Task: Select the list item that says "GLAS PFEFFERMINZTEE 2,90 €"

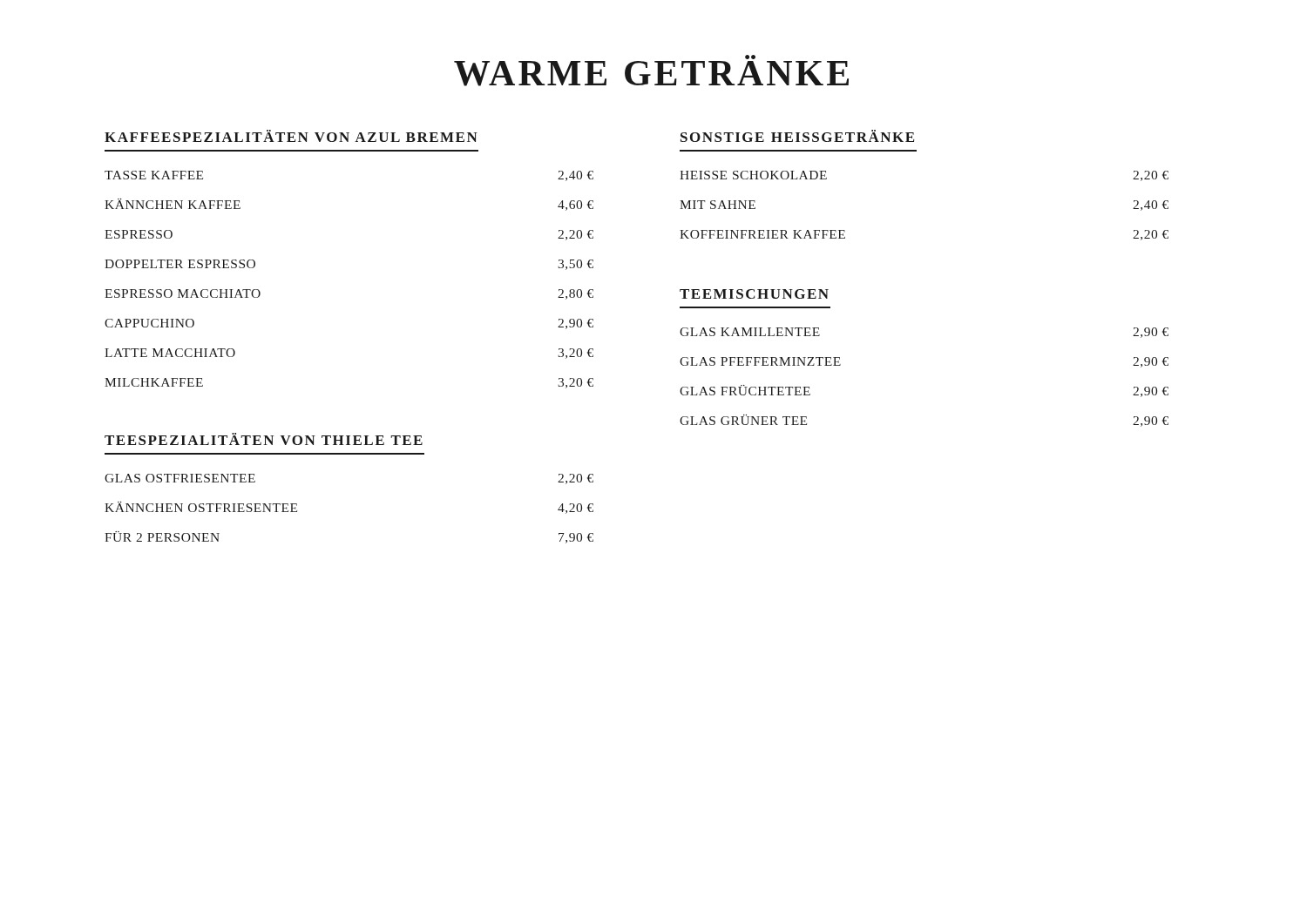Action: (x=757, y=362)
